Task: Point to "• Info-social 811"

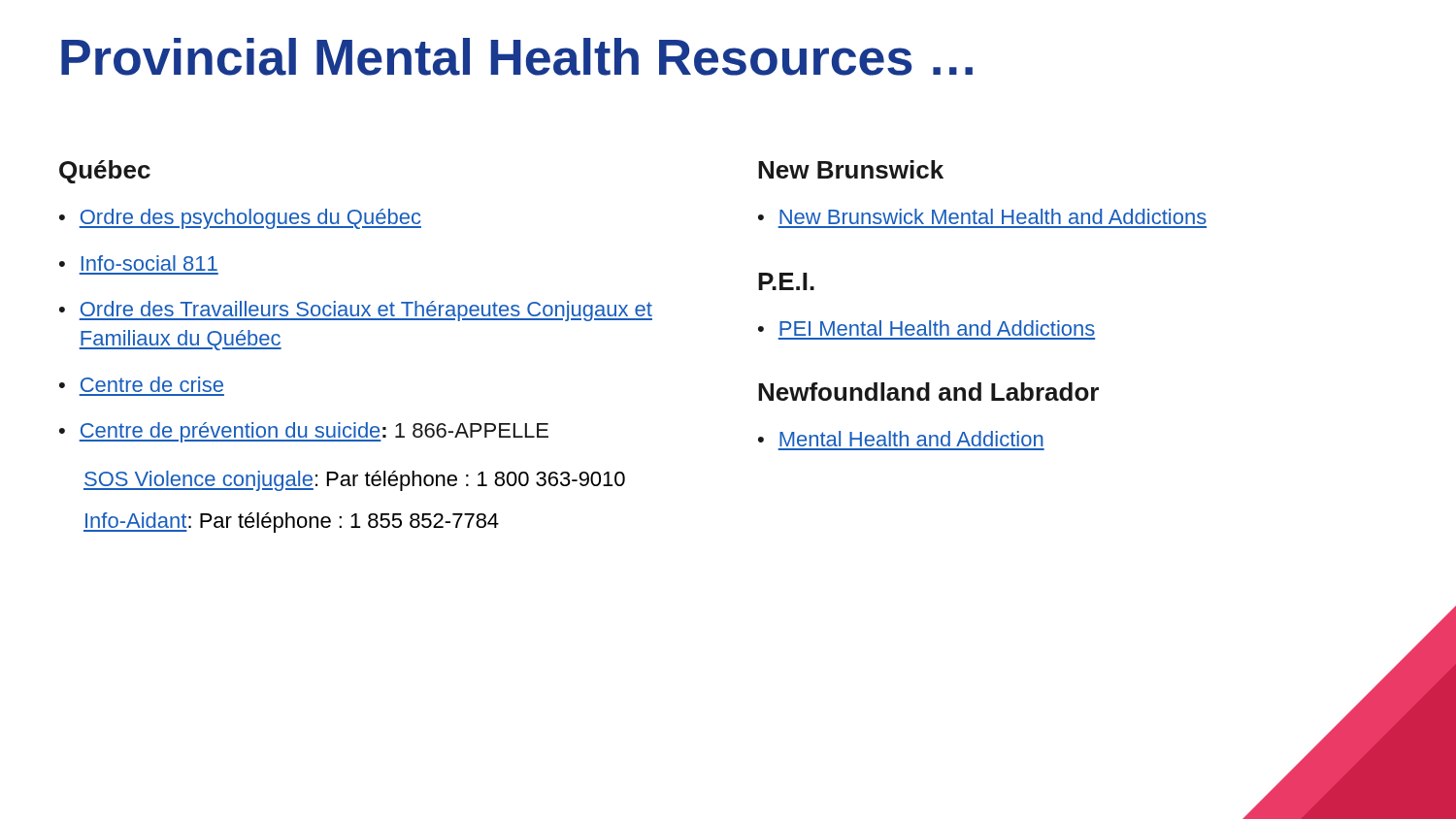Action: [x=138, y=263]
